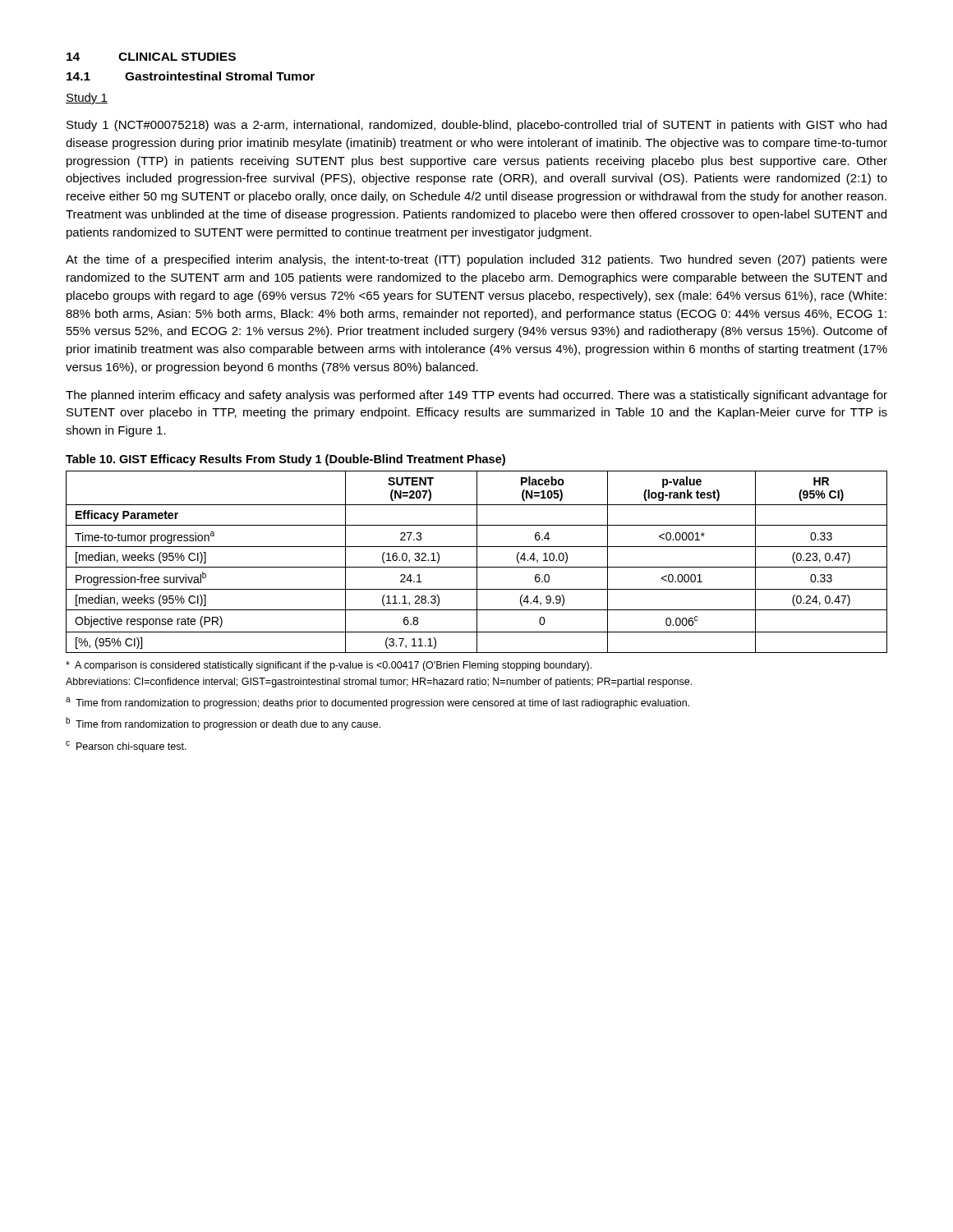Click on the section header with the text "14.1 Gastrointestinal Stromal Tumor"

[x=190, y=76]
